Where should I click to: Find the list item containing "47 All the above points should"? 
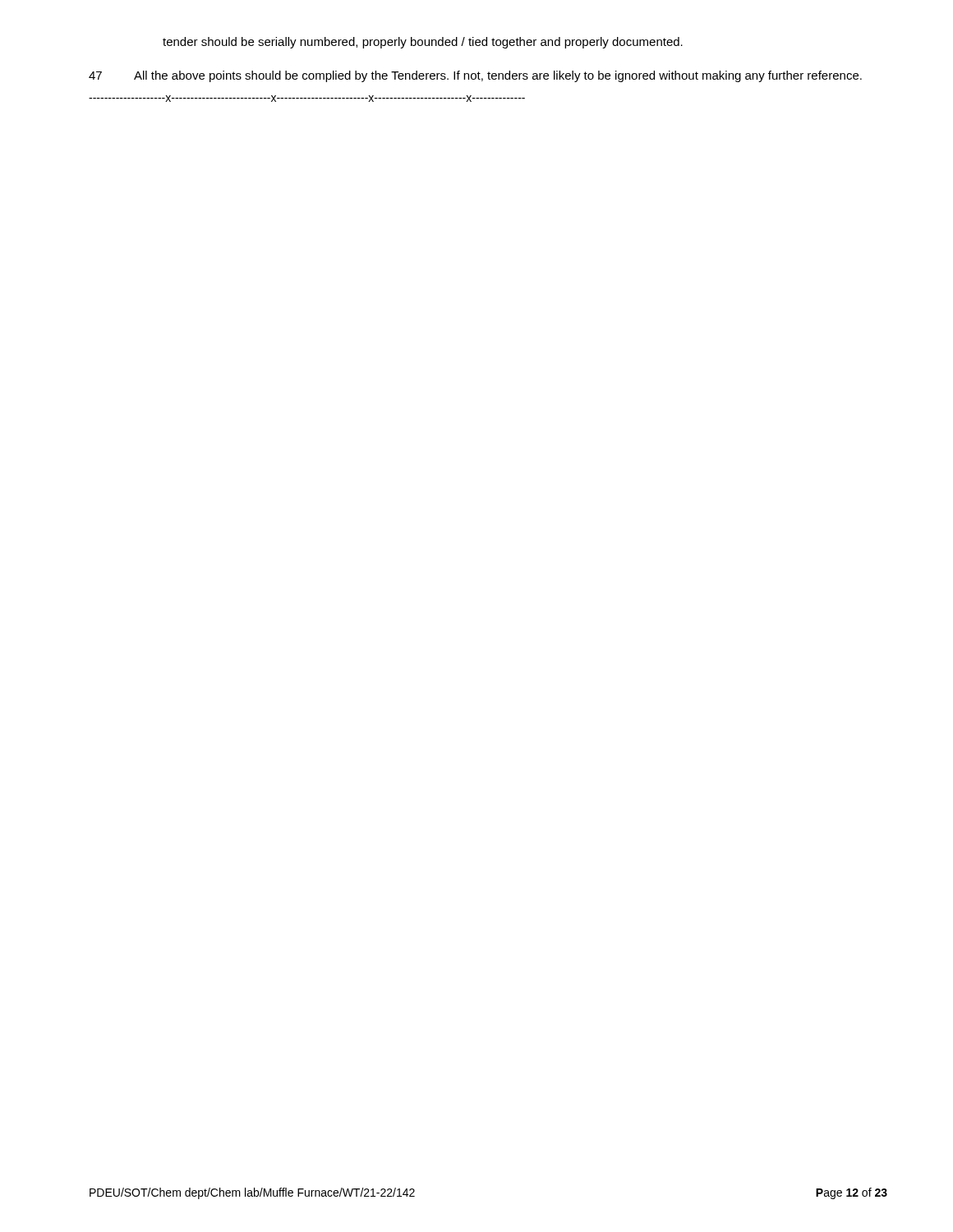pyautogui.click(x=488, y=75)
